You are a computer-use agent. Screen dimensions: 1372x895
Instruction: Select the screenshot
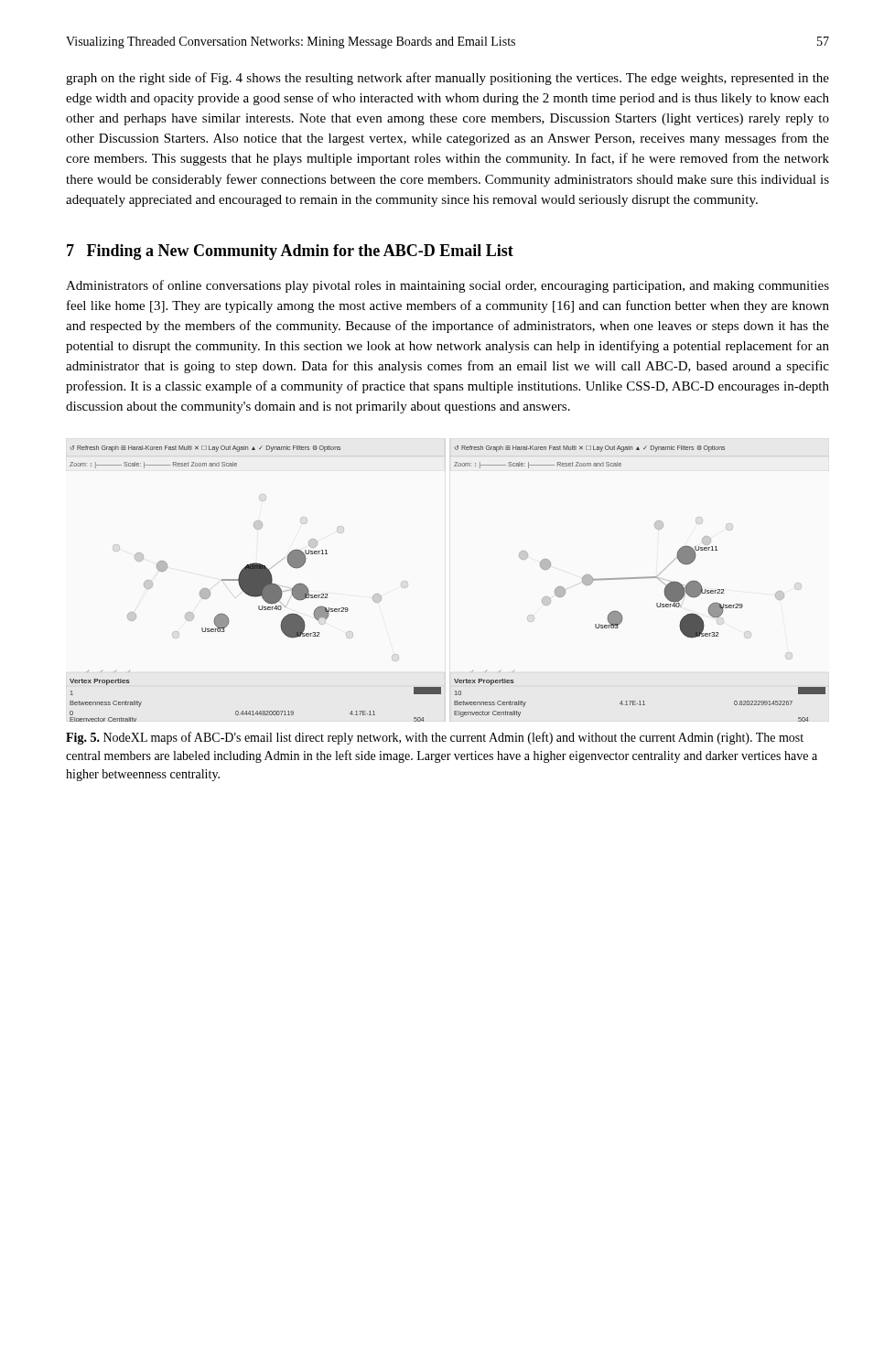click(x=448, y=580)
